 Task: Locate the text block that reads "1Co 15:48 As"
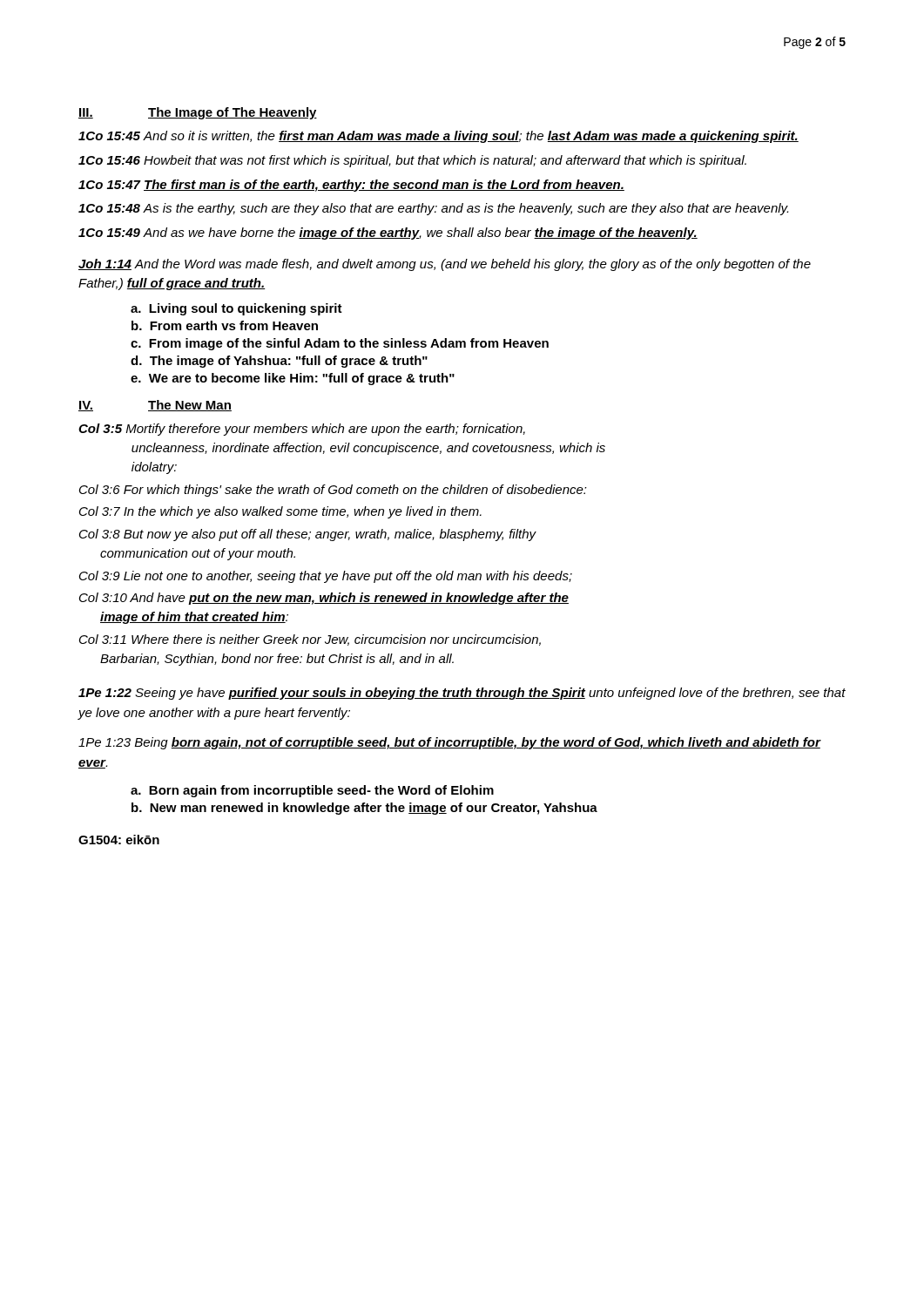tap(434, 208)
